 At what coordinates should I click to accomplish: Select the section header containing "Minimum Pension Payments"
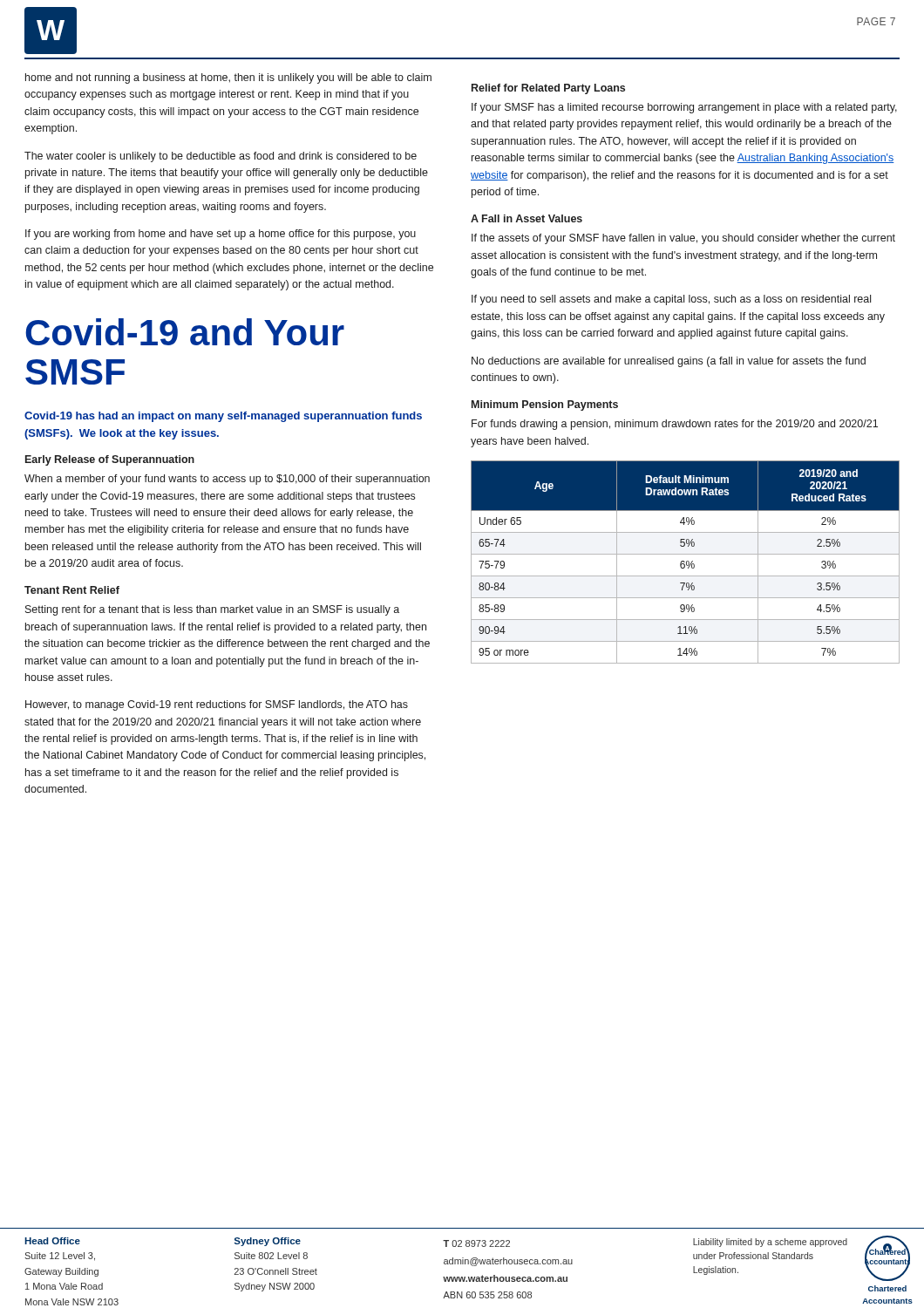(545, 405)
